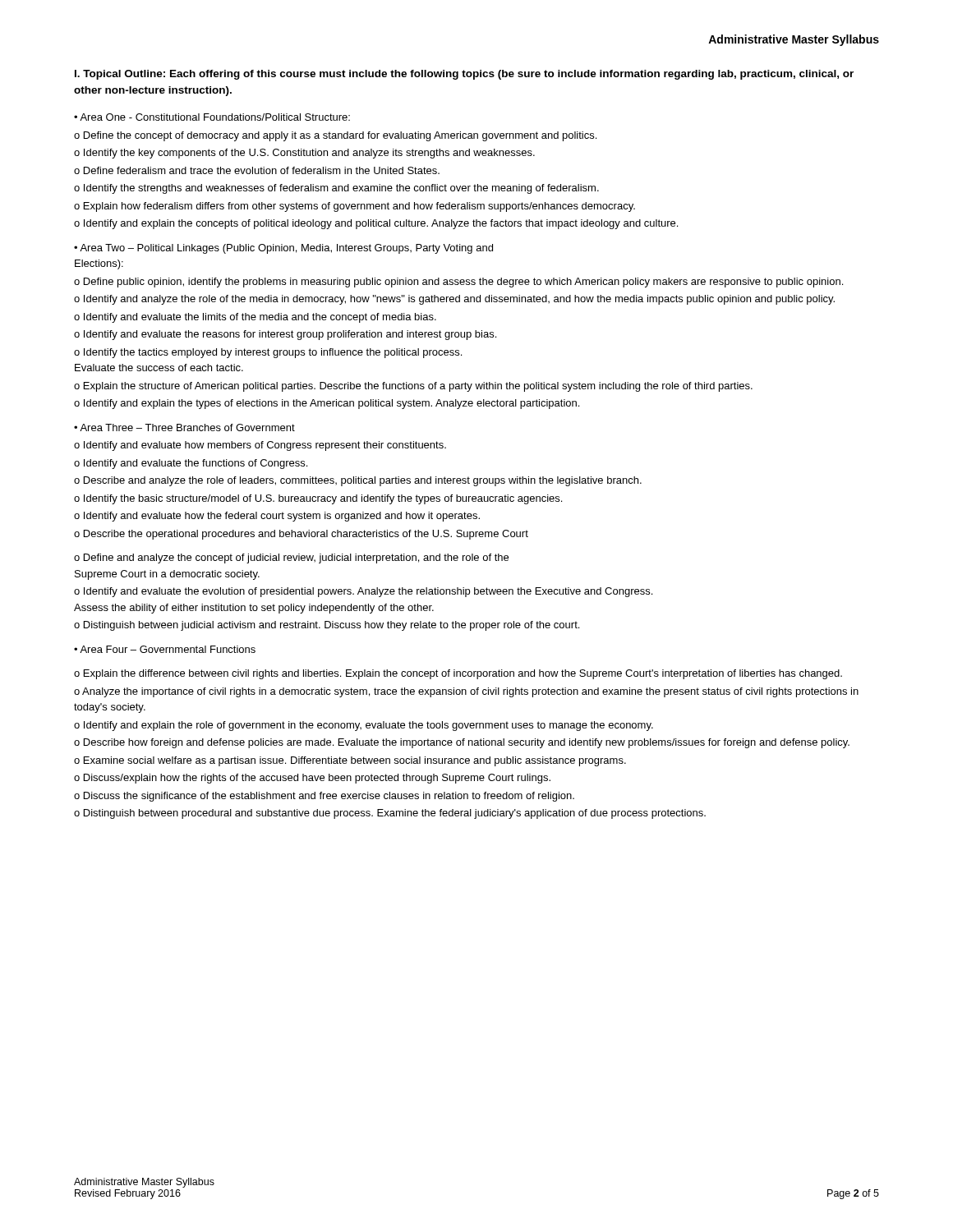The image size is (953, 1232).
Task: Where is the passage that starts "o Identify the strengths and weaknesses of federalism"?
Action: click(x=337, y=188)
